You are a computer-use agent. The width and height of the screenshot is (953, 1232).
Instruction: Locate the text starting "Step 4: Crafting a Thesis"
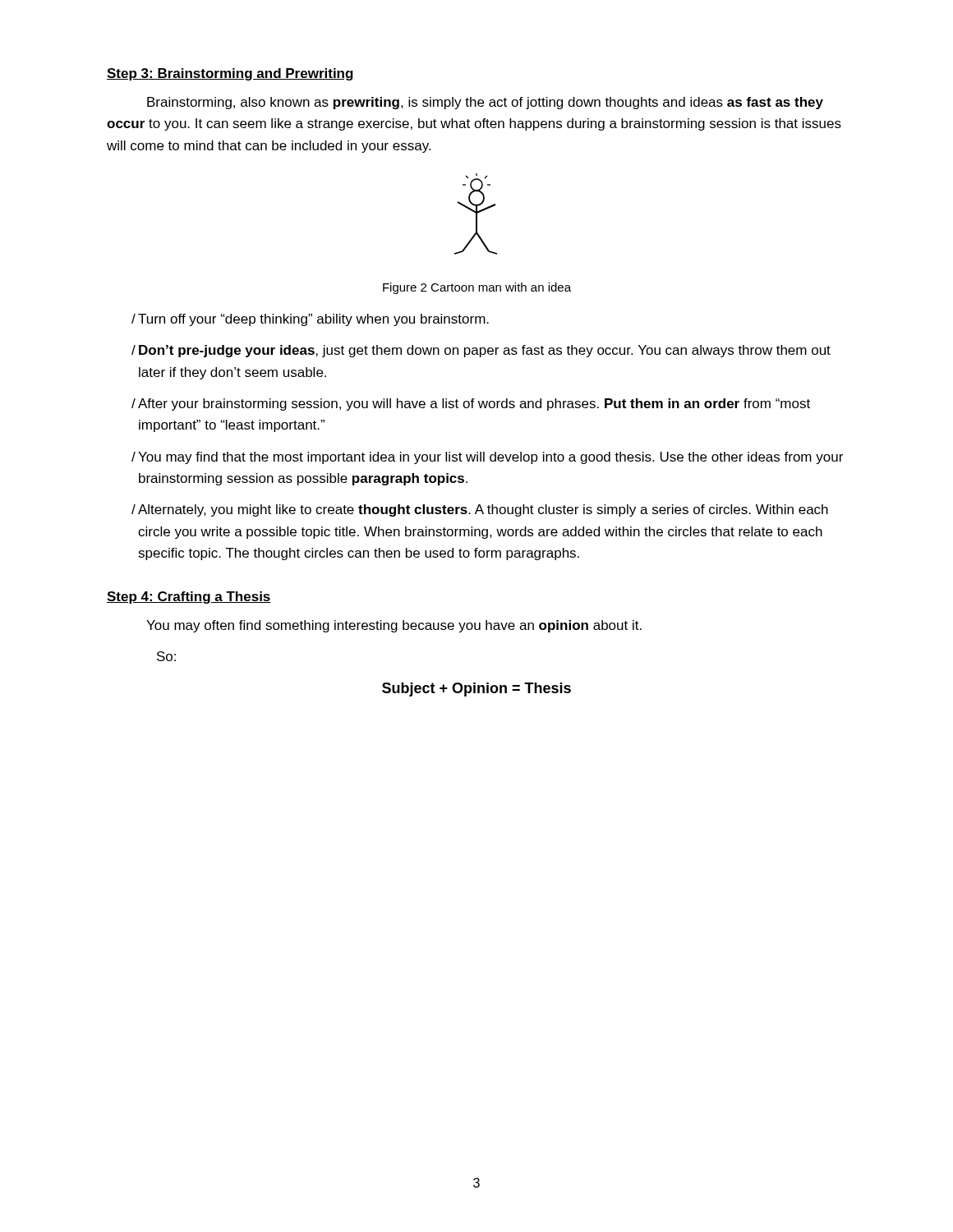189,598
